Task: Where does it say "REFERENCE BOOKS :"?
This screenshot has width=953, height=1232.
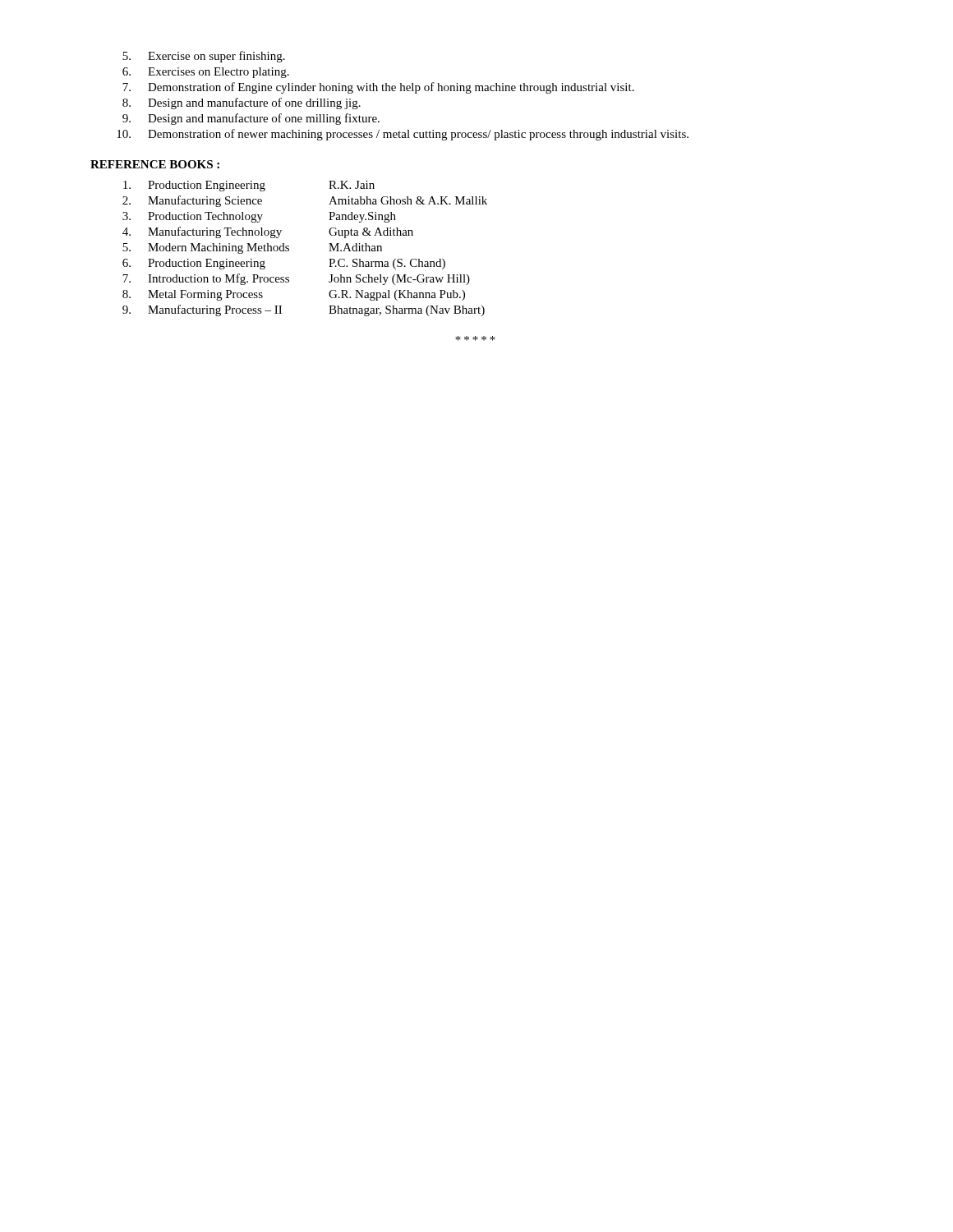Action: pyautogui.click(x=155, y=164)
